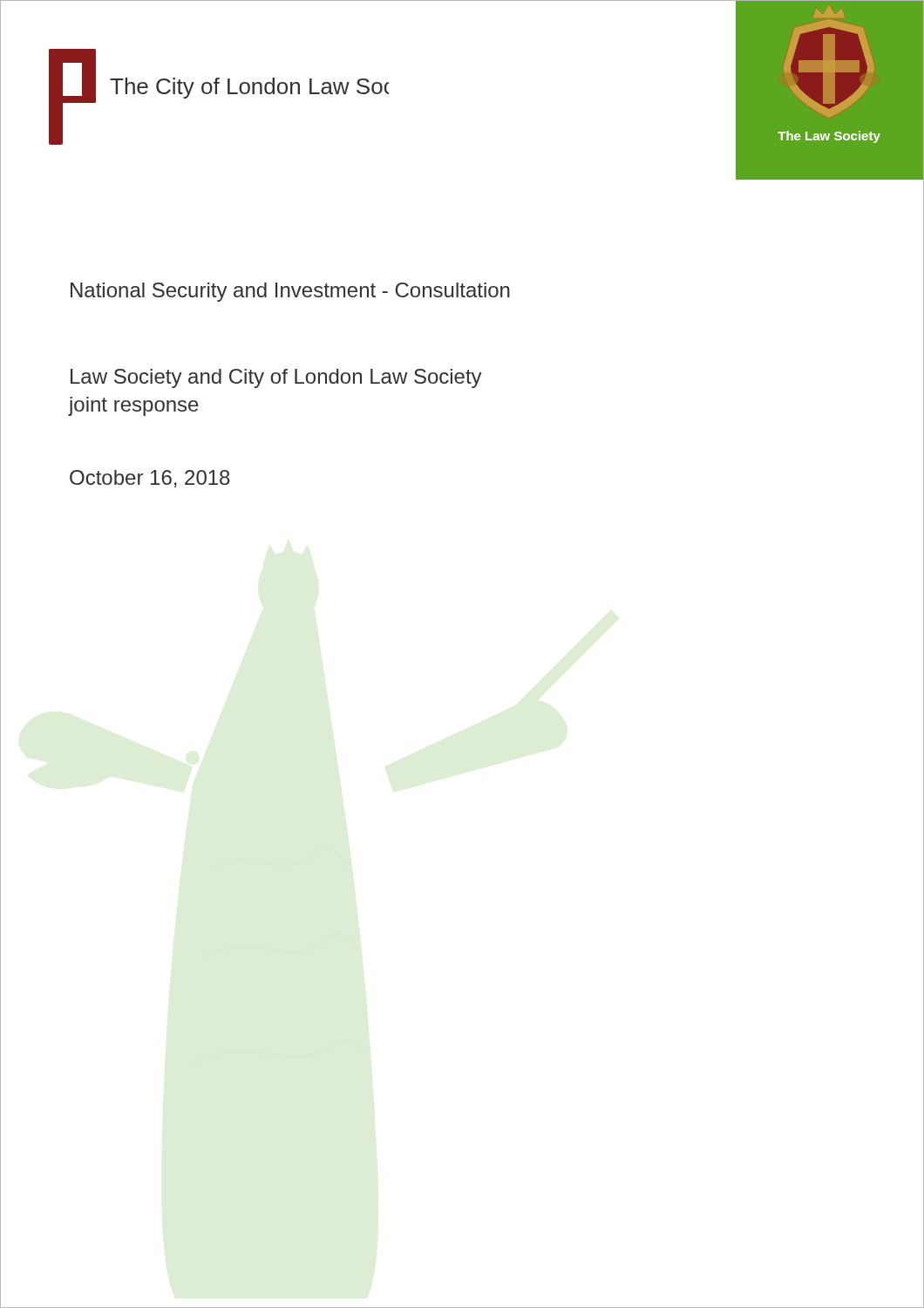Point to "October 16, 2018"

[150, 477]
